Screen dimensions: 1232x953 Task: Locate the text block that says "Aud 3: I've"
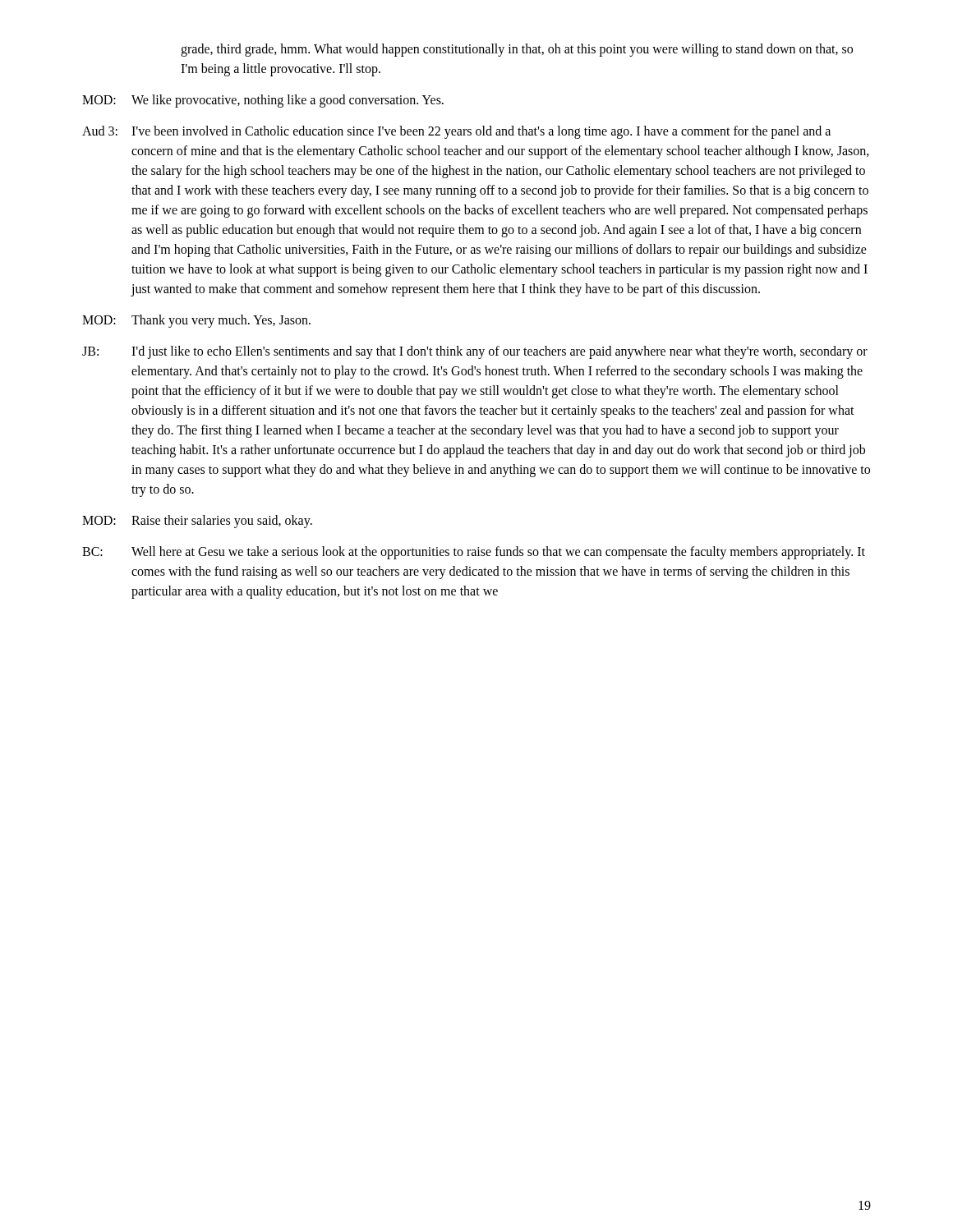[476, 210]
